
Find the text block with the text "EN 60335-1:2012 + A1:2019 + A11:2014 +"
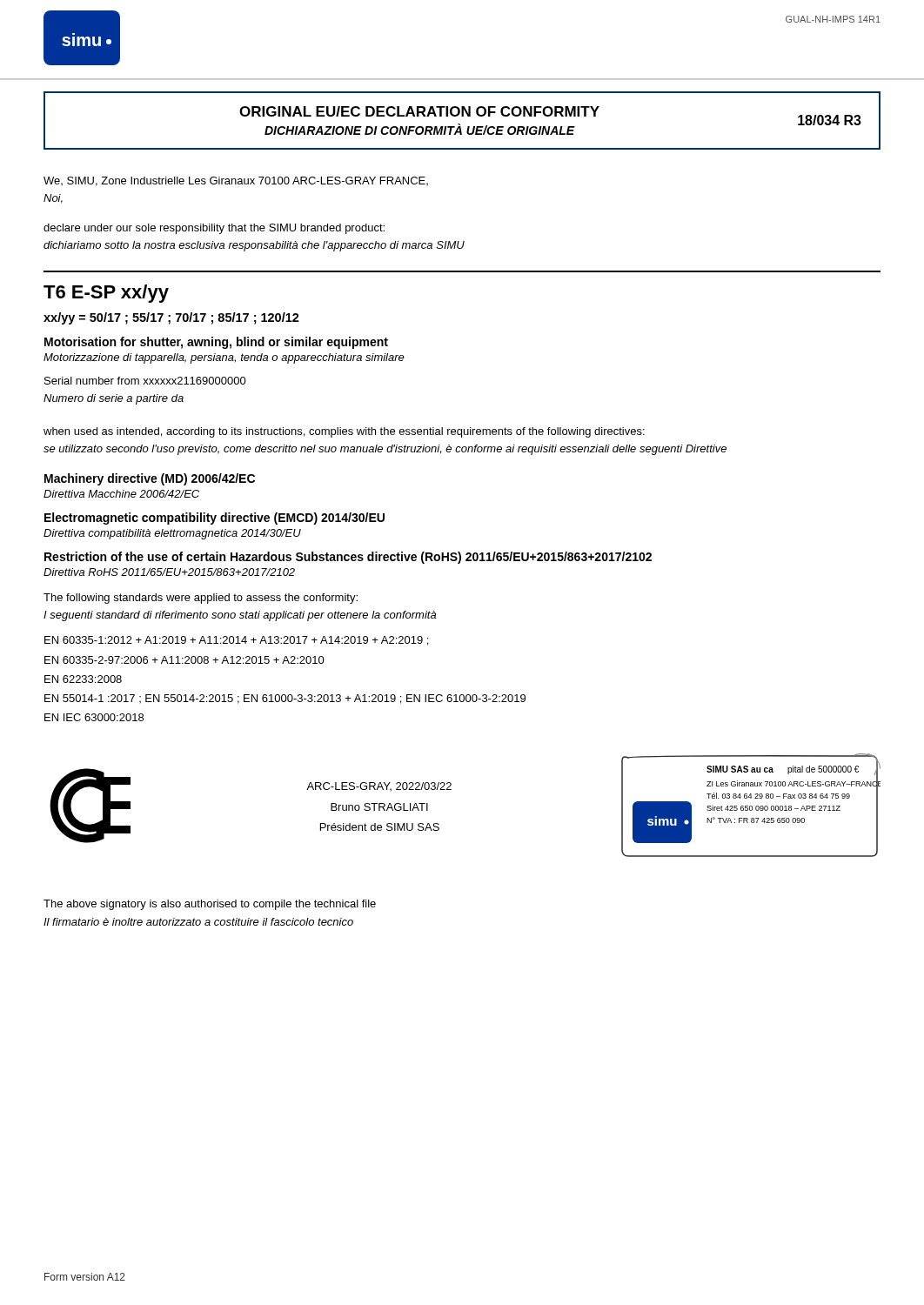point(236,641)
